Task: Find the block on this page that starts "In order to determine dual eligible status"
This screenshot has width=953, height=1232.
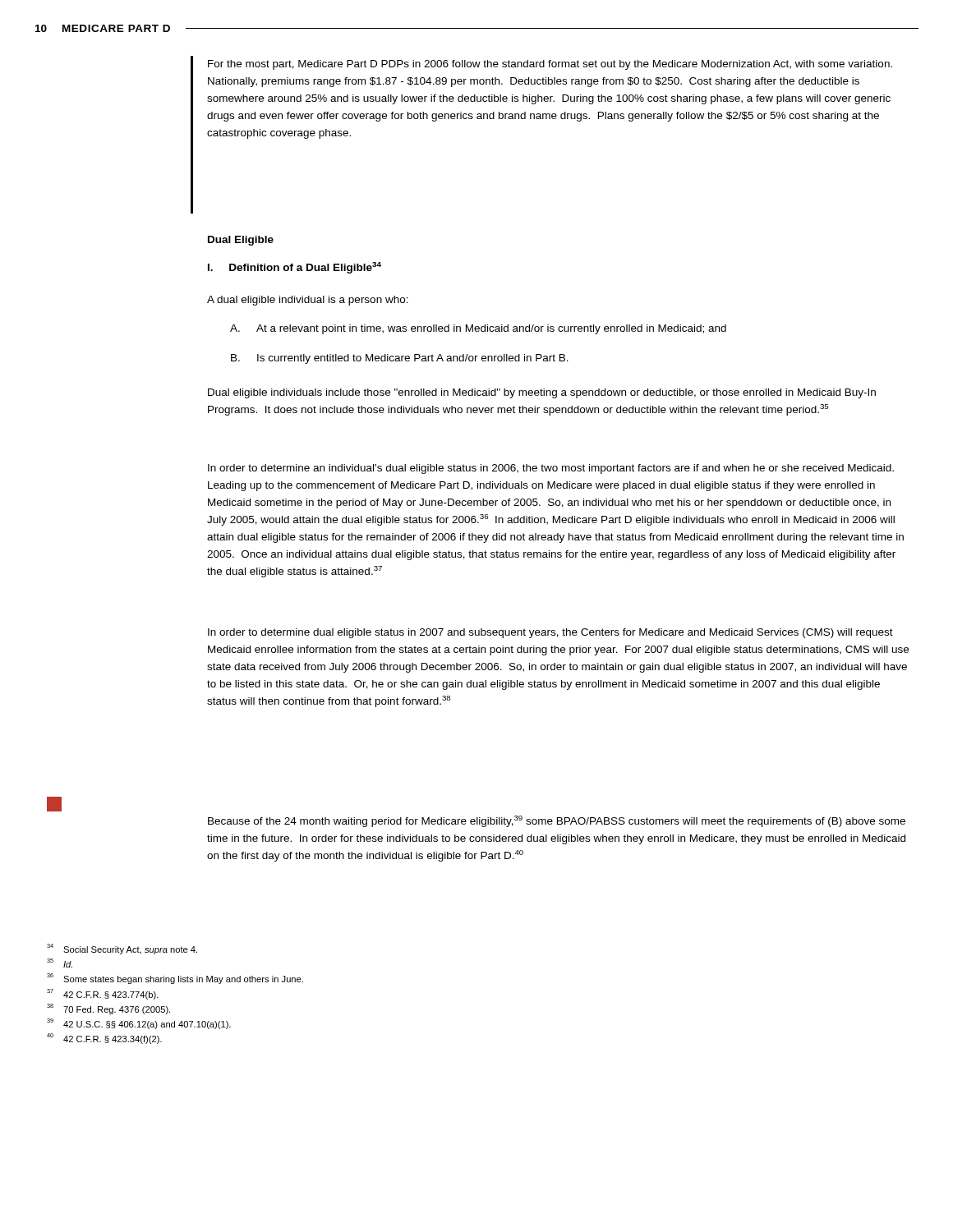Action: pos(559,667)
